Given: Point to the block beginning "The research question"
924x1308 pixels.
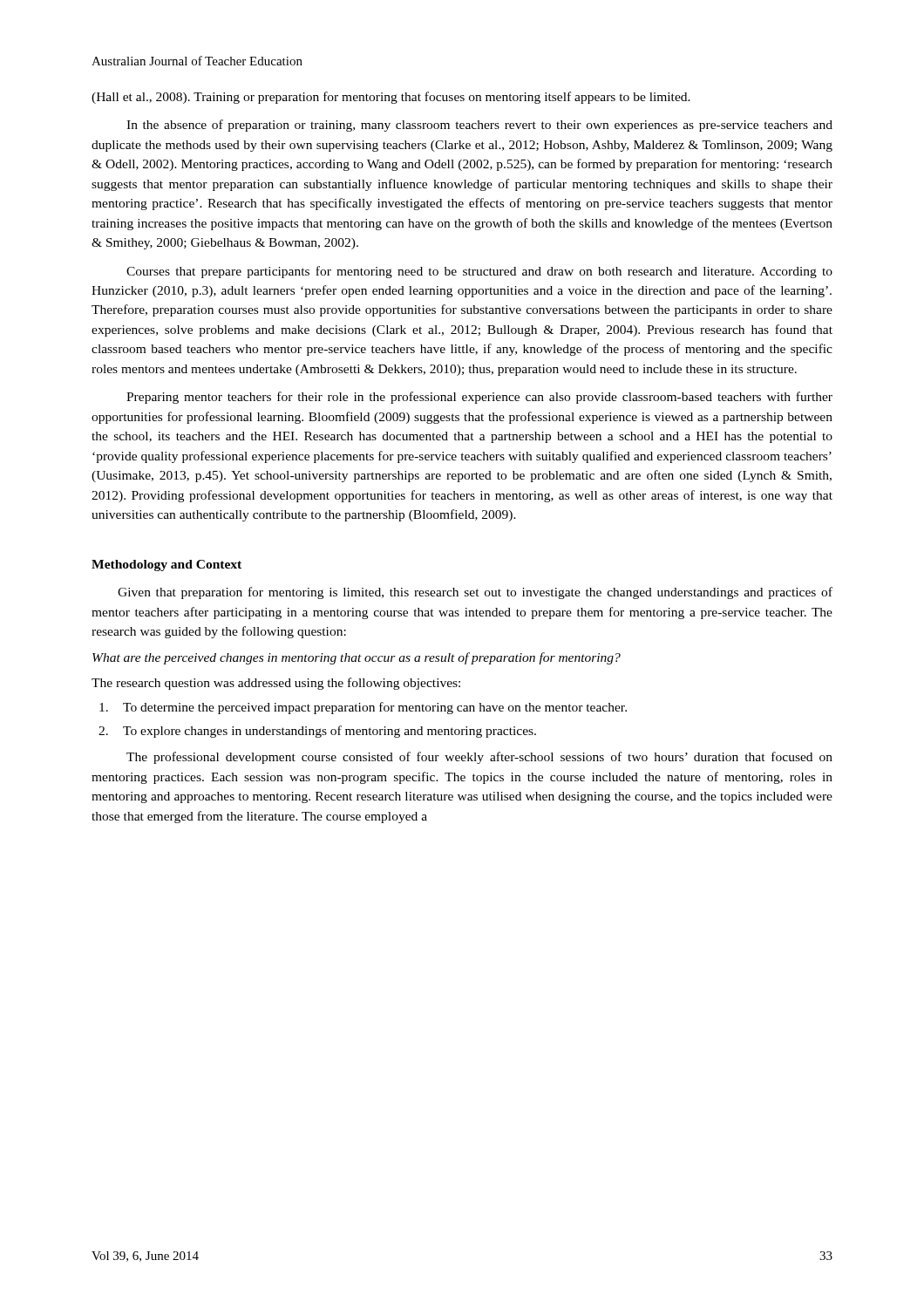Looking at the screenshot, I should pyautogui.click(x=462, y=683).
